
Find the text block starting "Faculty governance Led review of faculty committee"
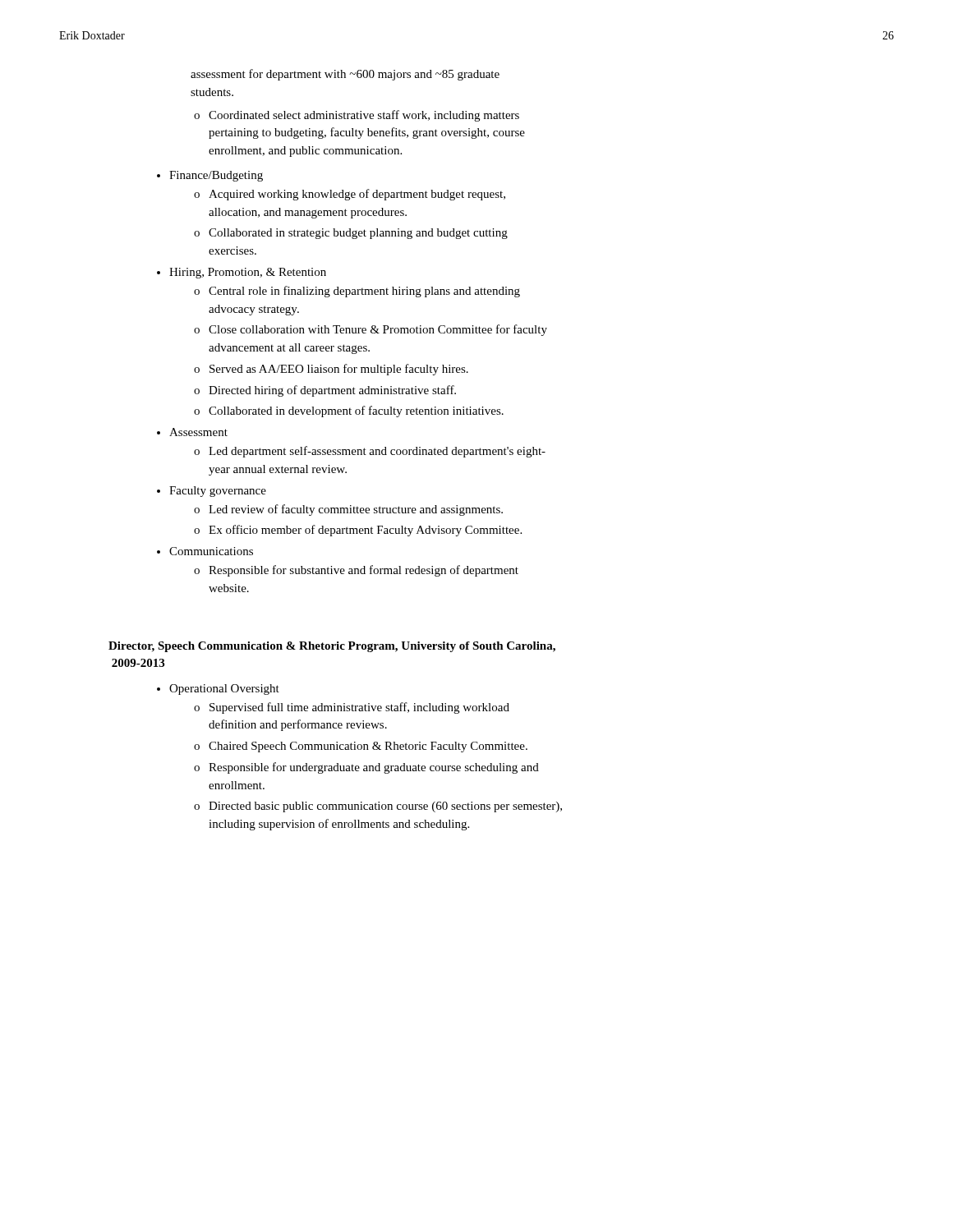point(218,492)
